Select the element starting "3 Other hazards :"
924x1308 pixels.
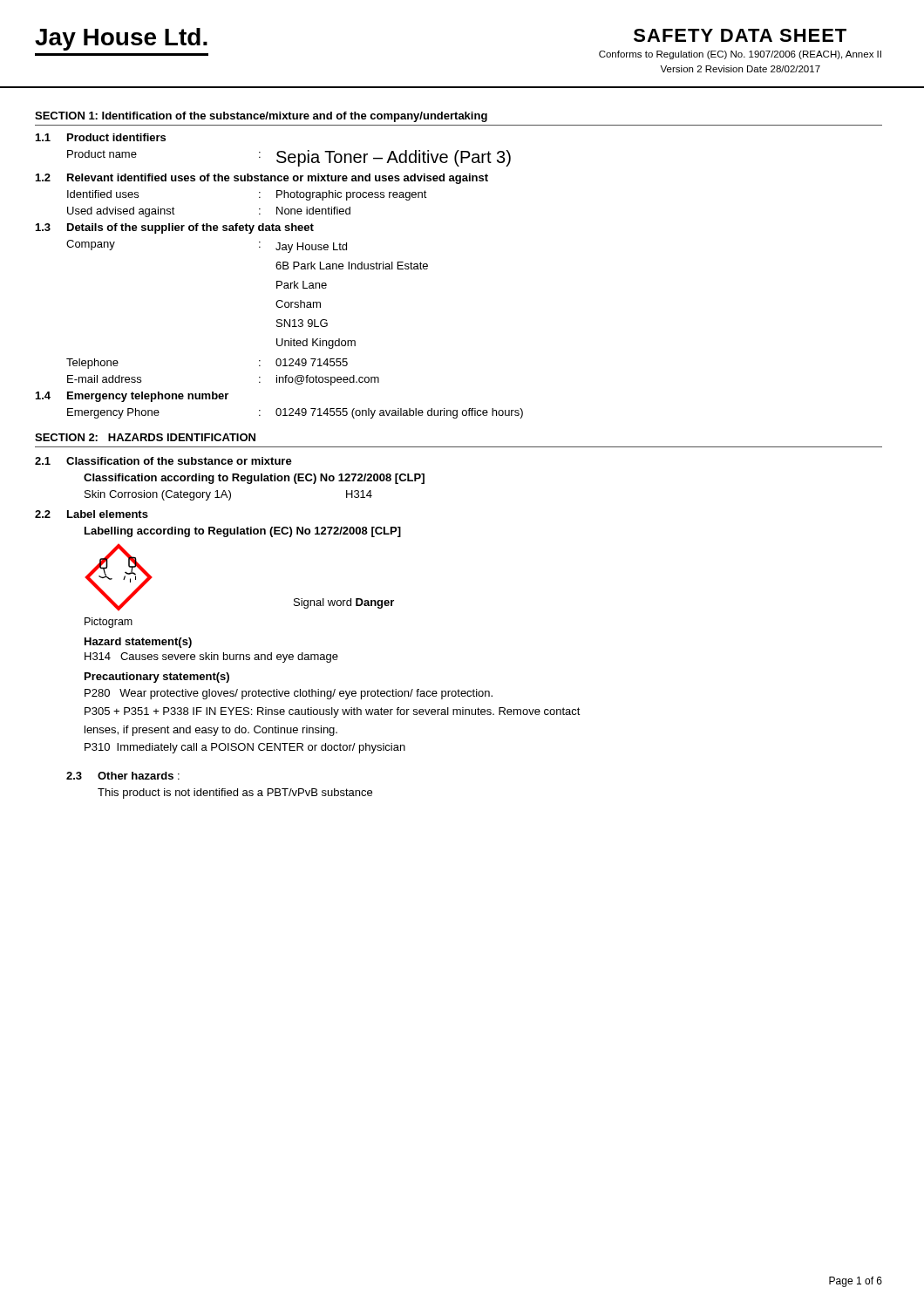pos(123,776)
